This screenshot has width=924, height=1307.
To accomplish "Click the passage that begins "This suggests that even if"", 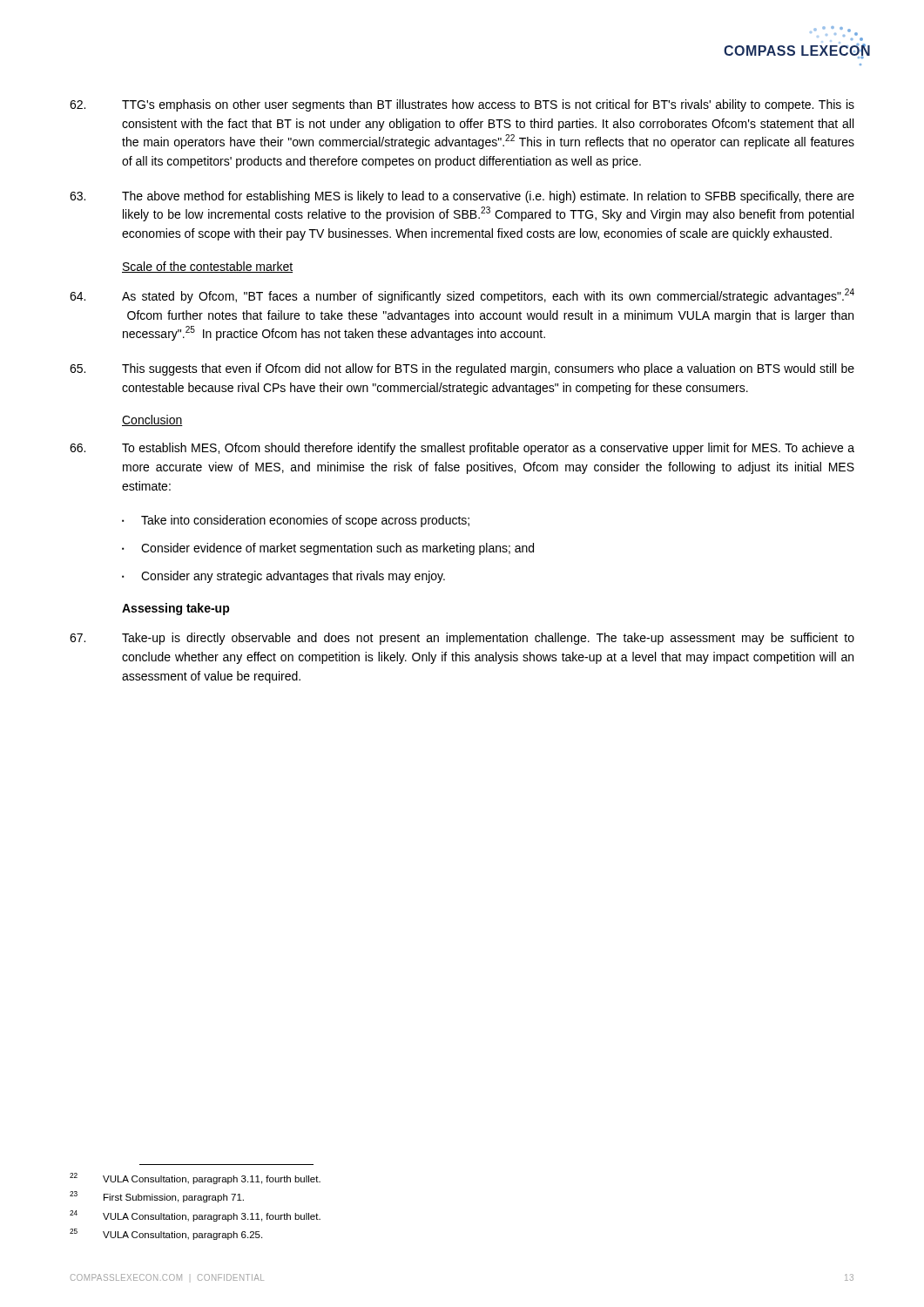I will (462, 379).
